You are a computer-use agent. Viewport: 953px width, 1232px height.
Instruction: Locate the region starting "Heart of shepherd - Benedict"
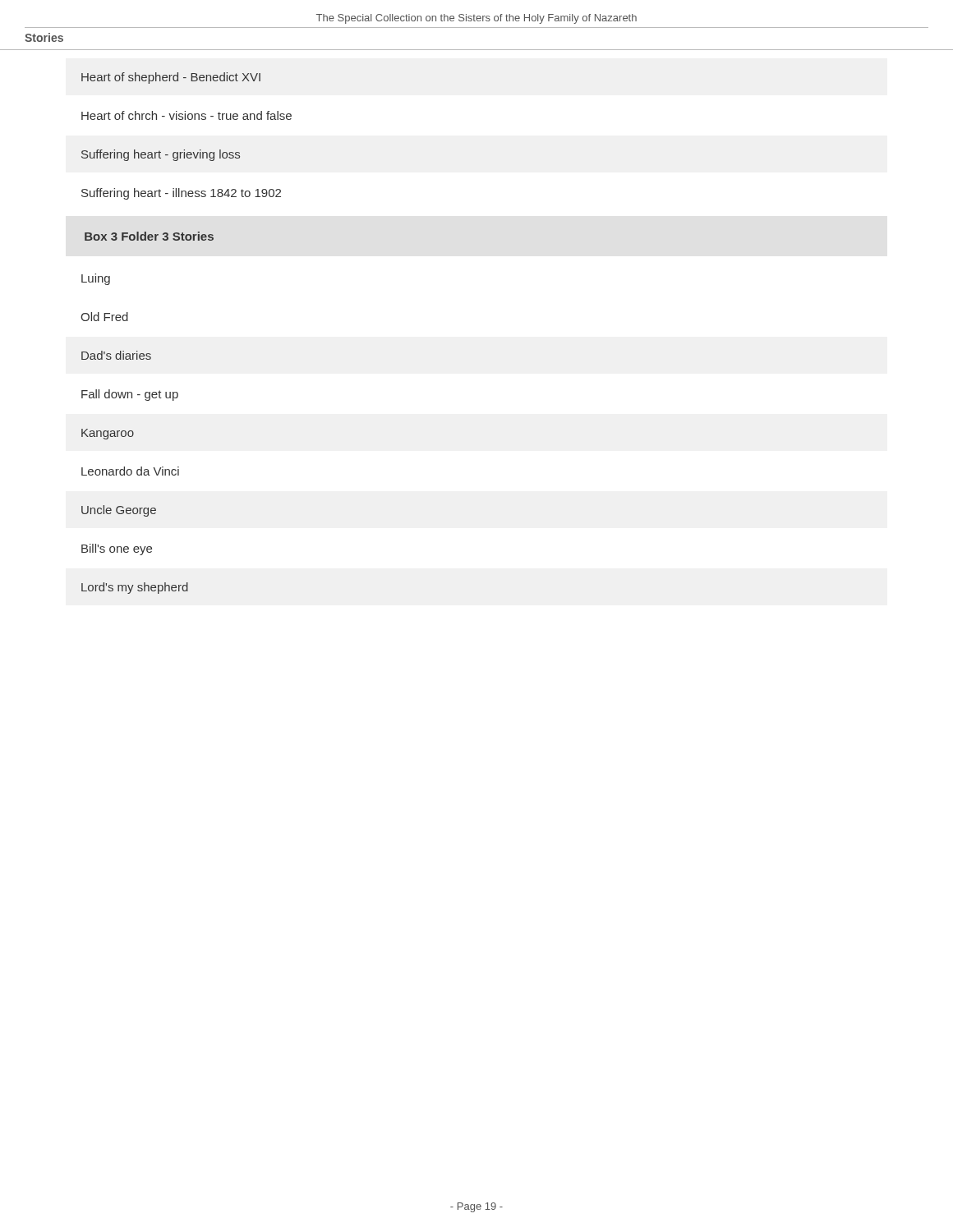pos(171,77)
